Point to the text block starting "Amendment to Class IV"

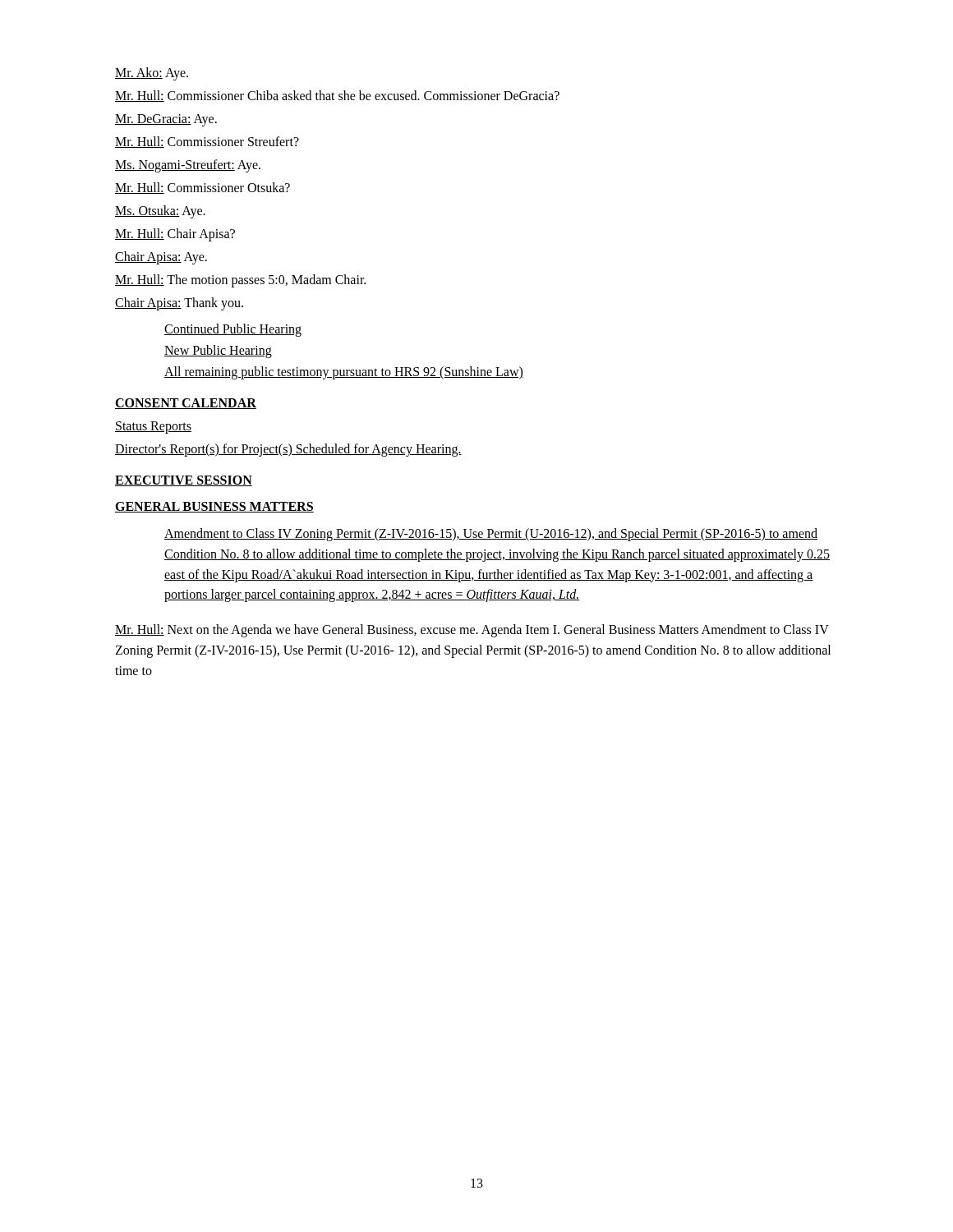pyautogui.click(x=497, y=564)
